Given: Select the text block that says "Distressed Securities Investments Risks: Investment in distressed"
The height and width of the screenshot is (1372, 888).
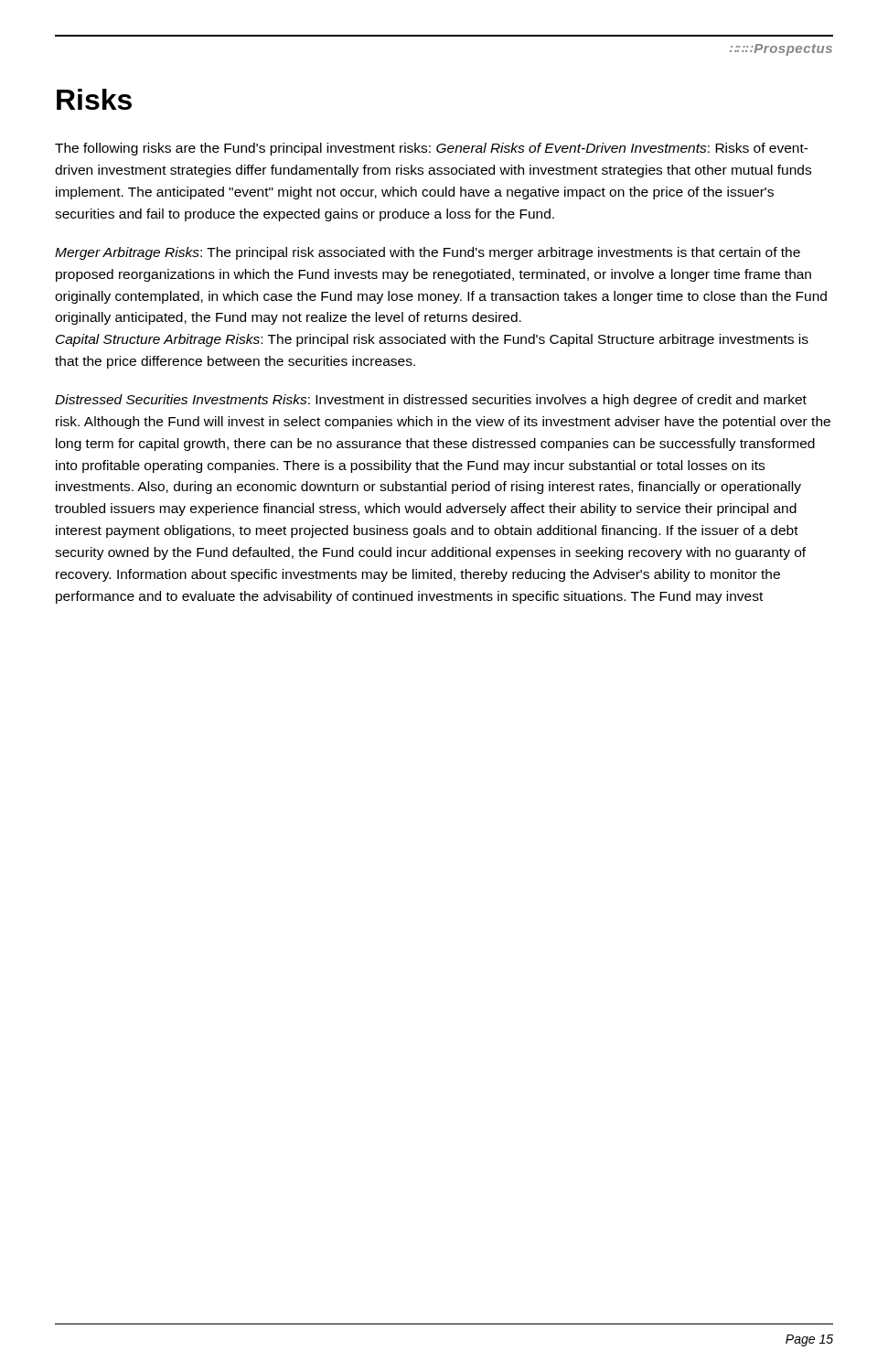Looking at the screenshot, I should pyautogui.click(x=444, y=498).
